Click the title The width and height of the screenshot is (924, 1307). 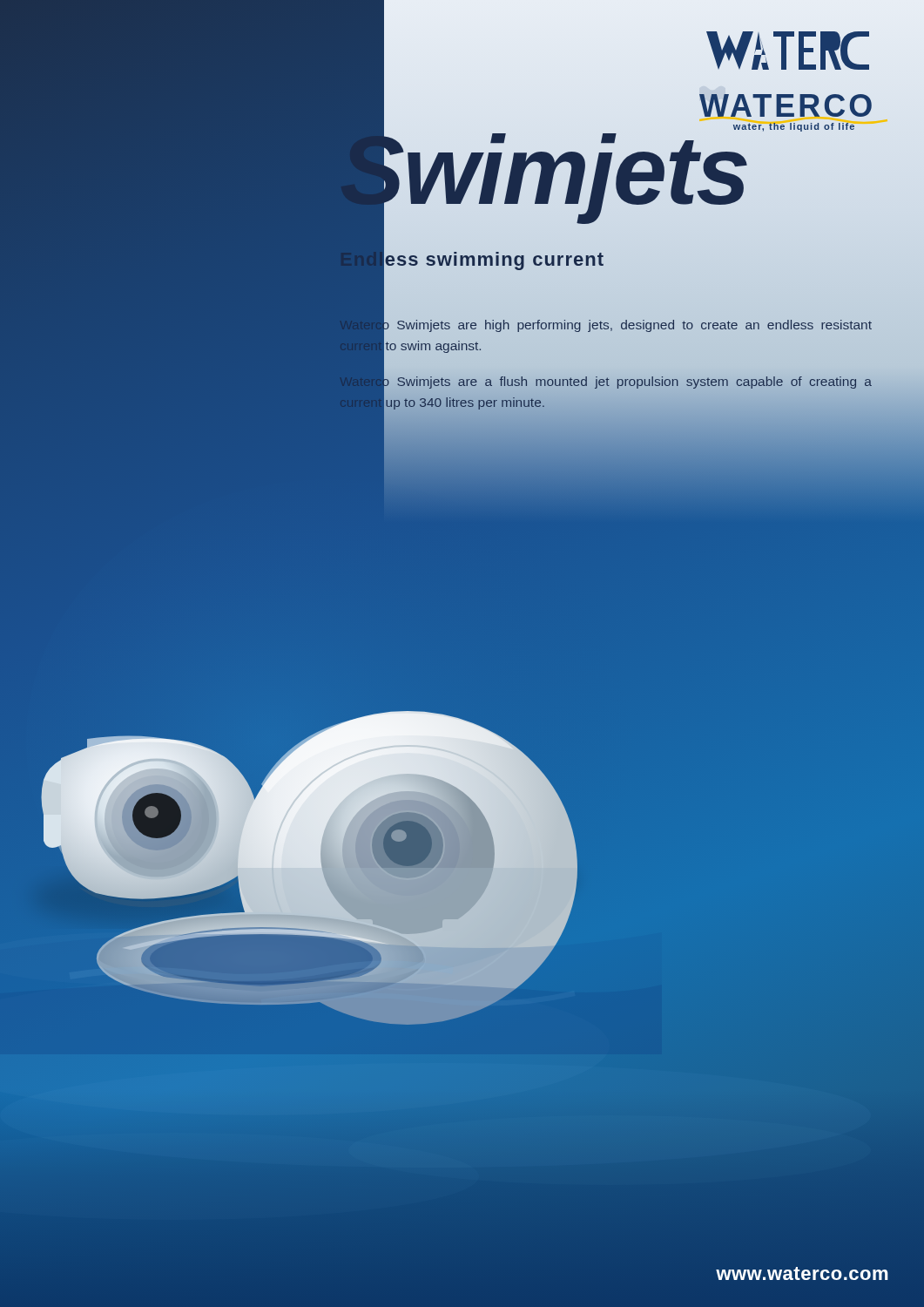click(614, 171)
